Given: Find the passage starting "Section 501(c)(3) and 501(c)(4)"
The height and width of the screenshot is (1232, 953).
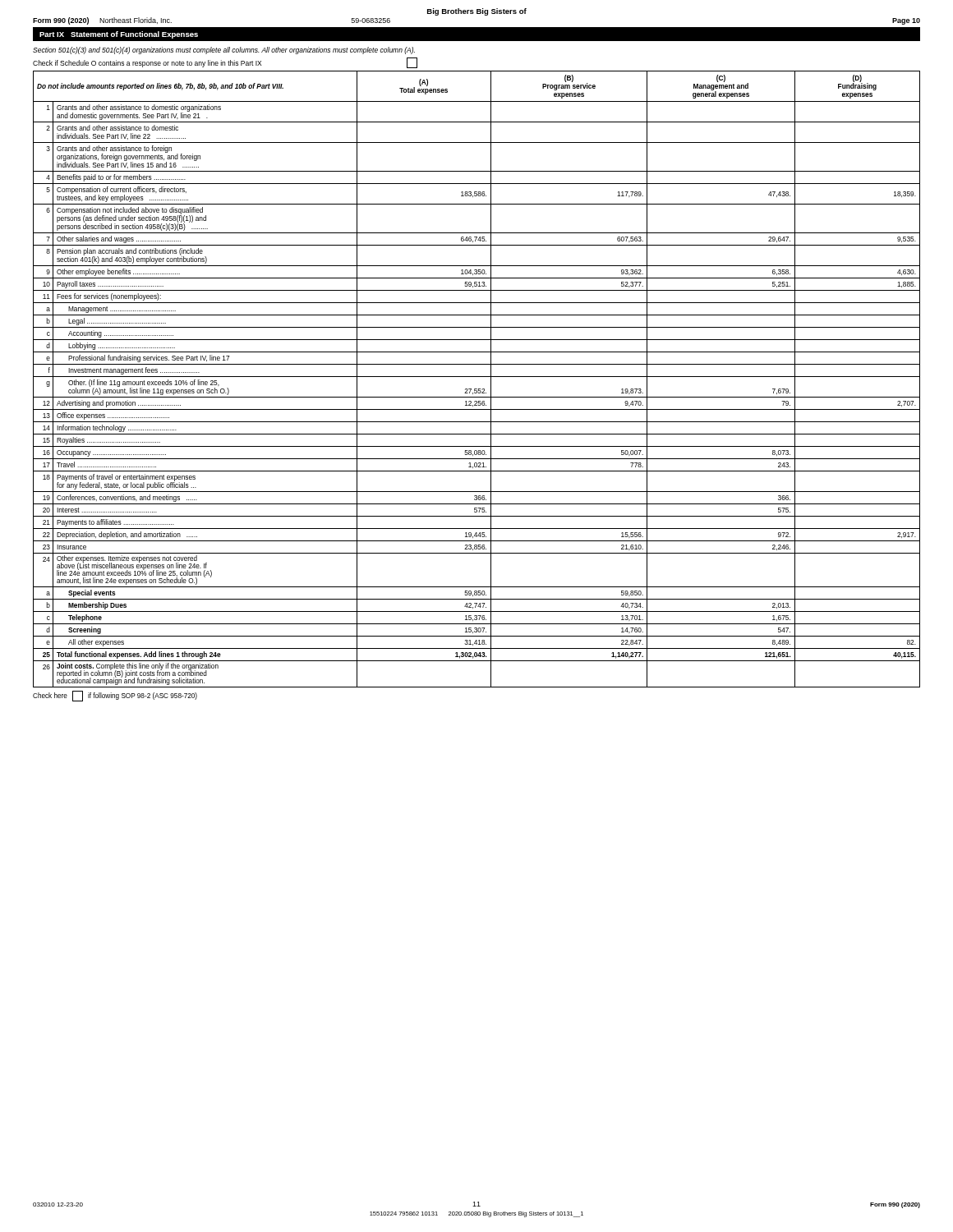Looking at the screenshot, I should click(224, 50).
